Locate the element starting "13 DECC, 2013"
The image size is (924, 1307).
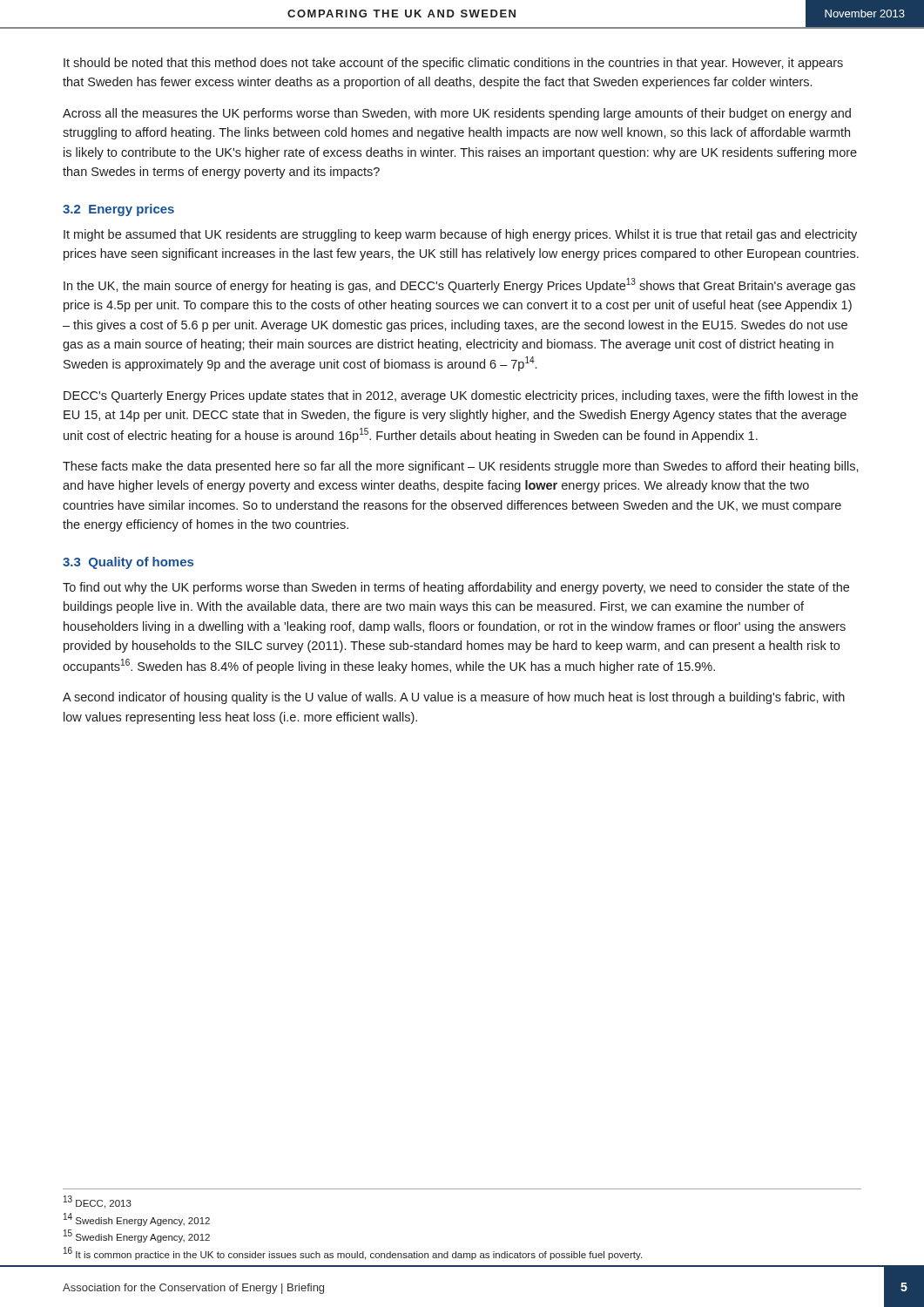tap(97, 1202)
